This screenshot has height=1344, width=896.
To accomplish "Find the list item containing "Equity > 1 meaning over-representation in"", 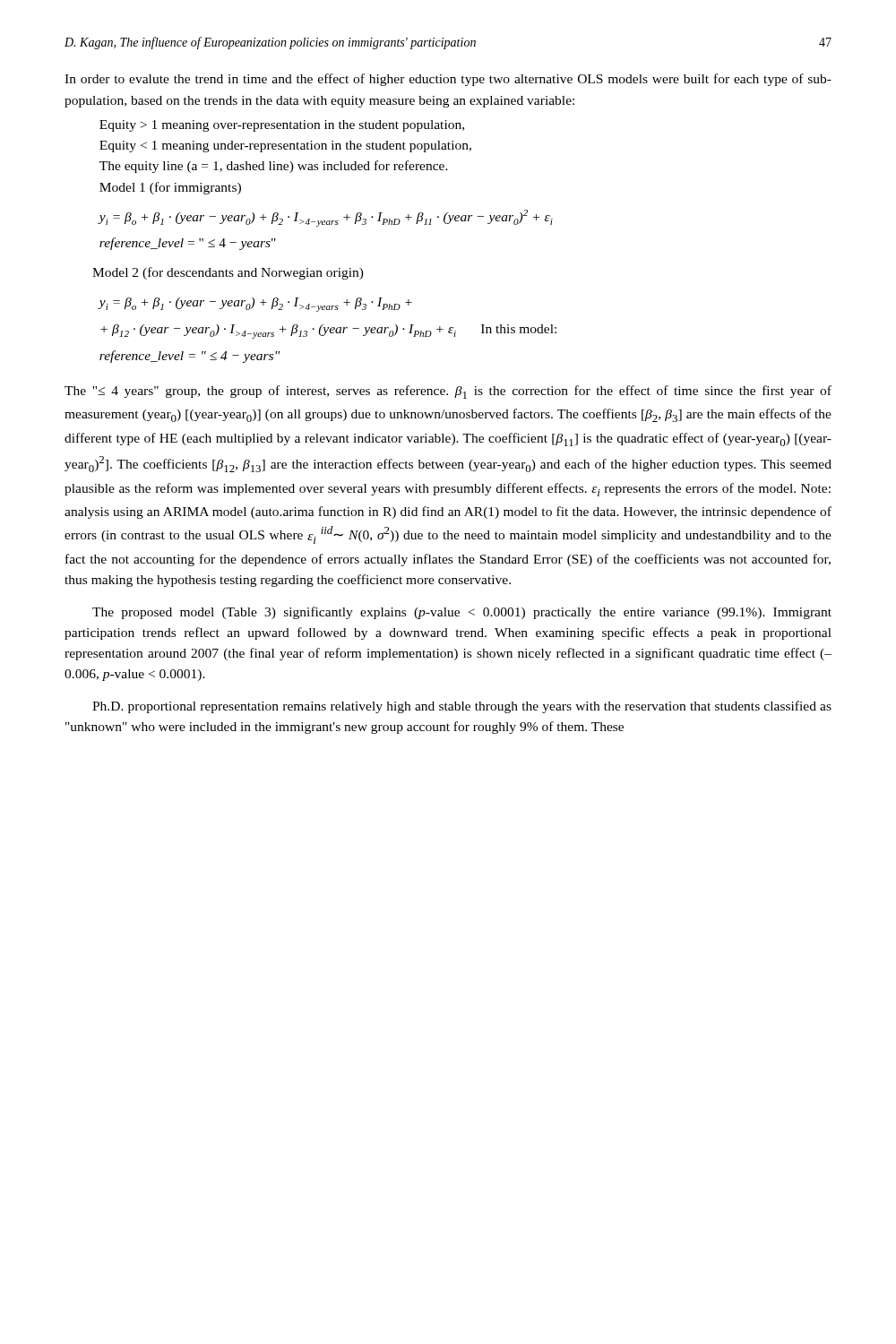I will pyautogui.click(x=282, y=124).
